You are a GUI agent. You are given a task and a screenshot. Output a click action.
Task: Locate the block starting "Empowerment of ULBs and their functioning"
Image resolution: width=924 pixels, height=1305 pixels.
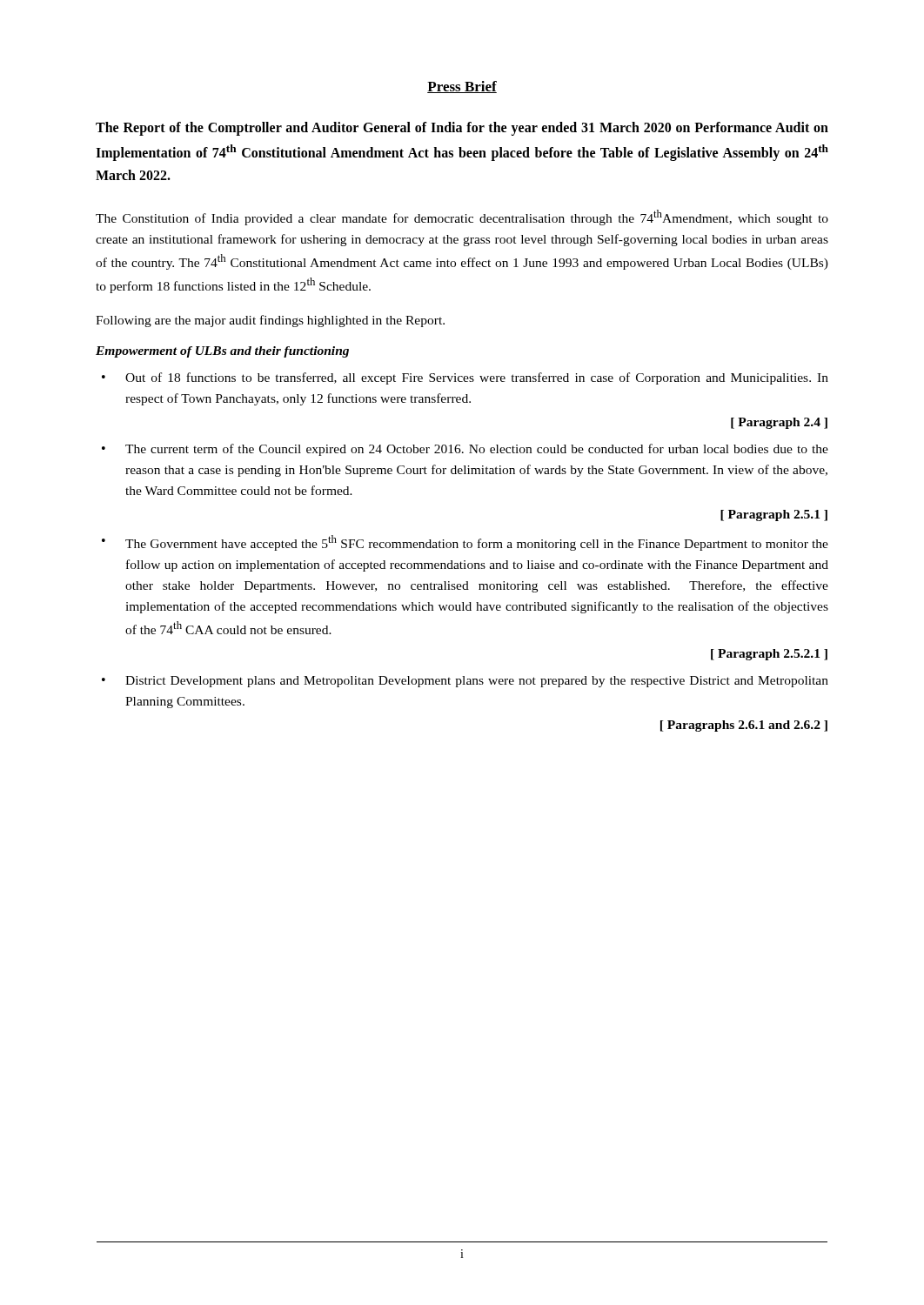tap(223, 350)
